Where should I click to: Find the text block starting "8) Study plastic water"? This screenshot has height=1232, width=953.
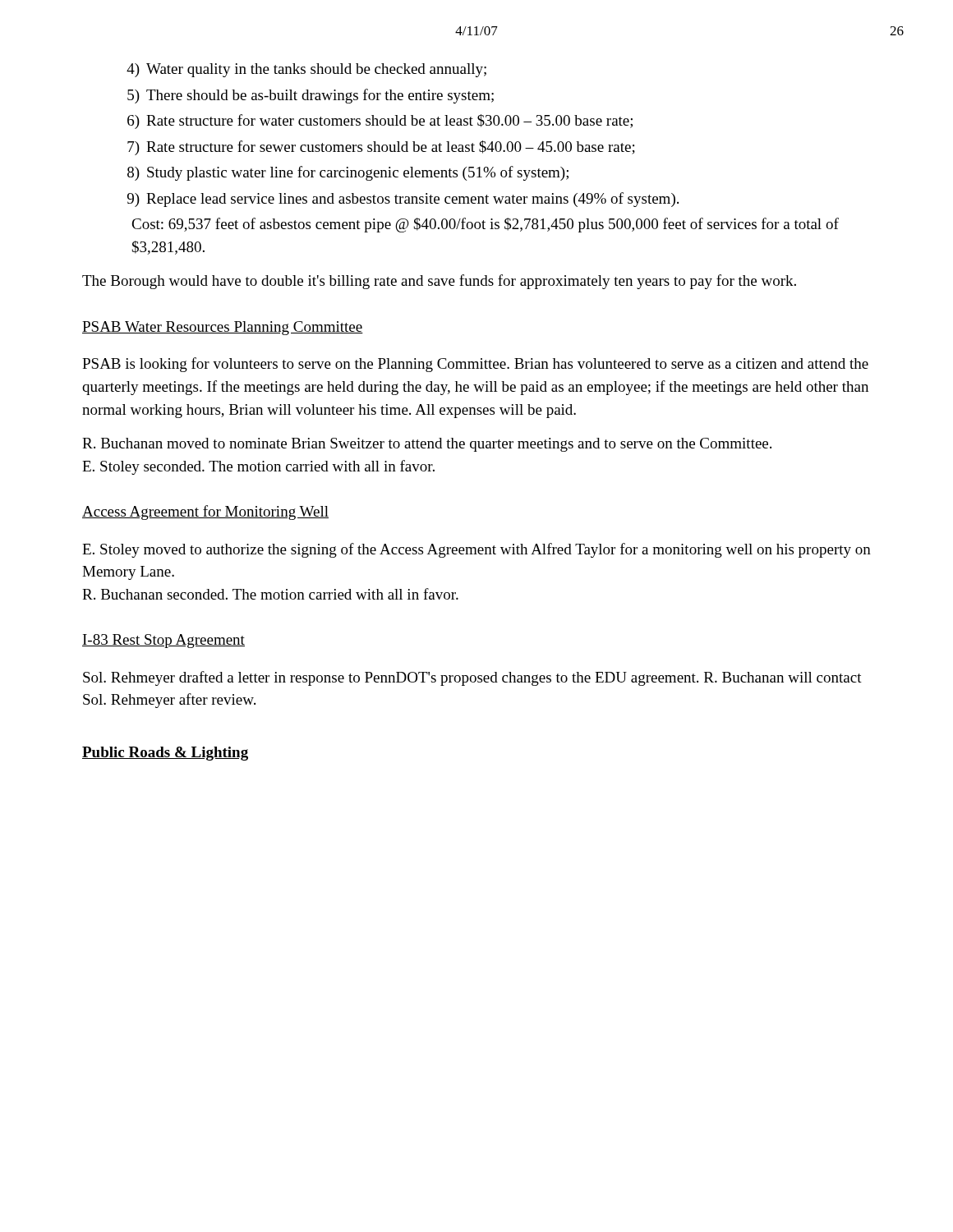(x=497, y=172)
